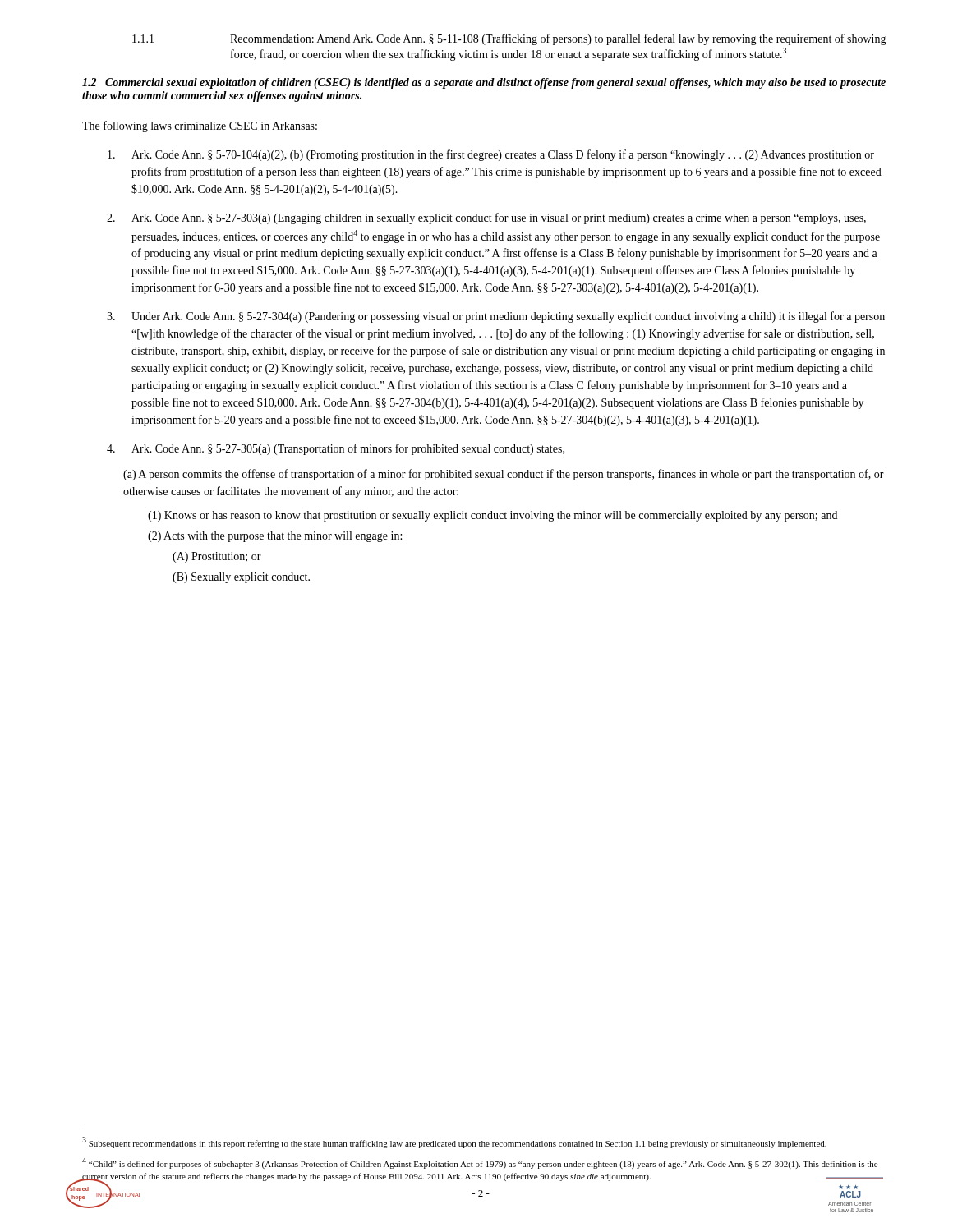Find the block on this page that starts "4. Ark. Code Ann. § 5-27-305(a)"
The height and width of the screenshot is (1232, 953).
[x=336, y=449]
